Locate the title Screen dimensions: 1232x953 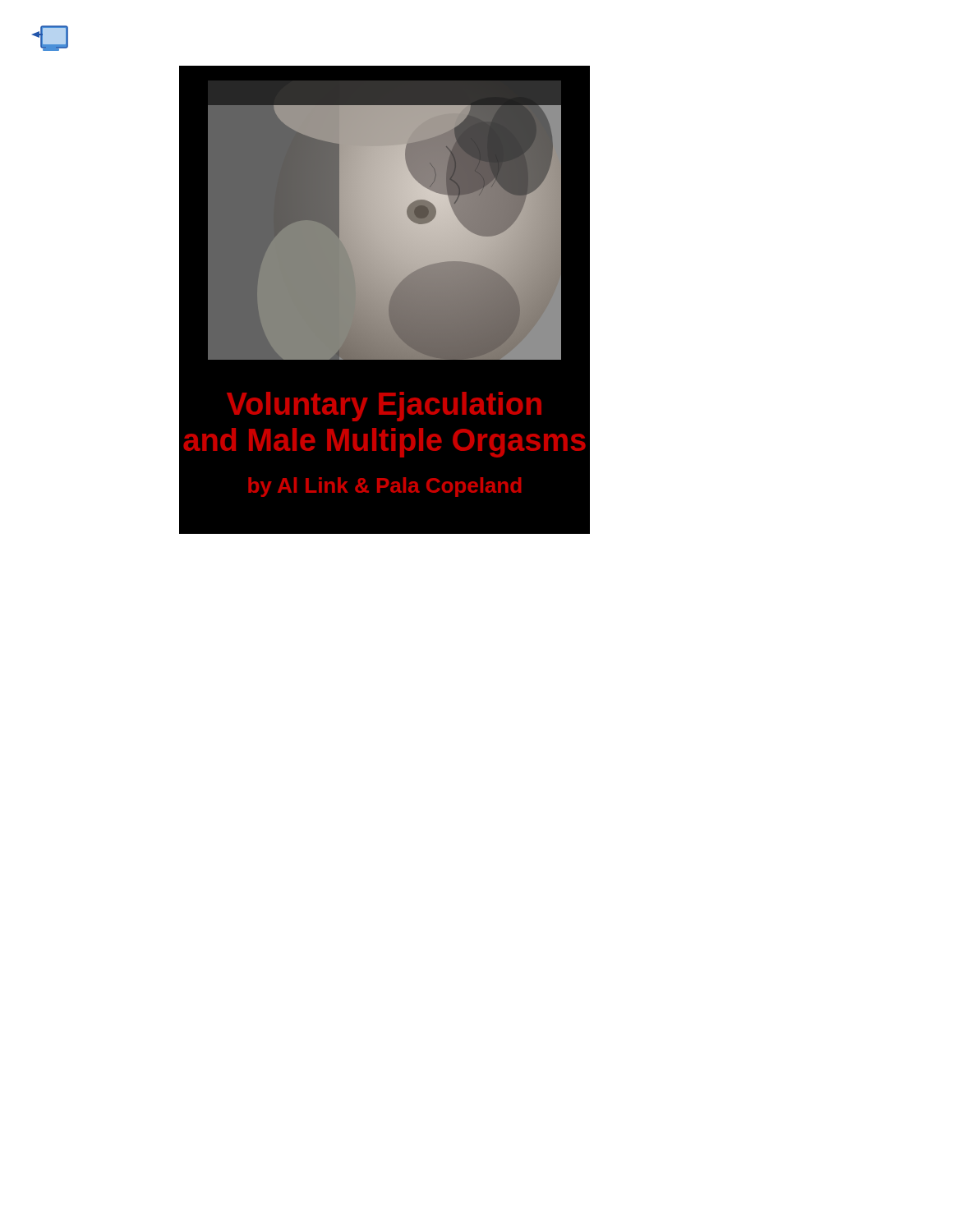click(x=384, y=423)
